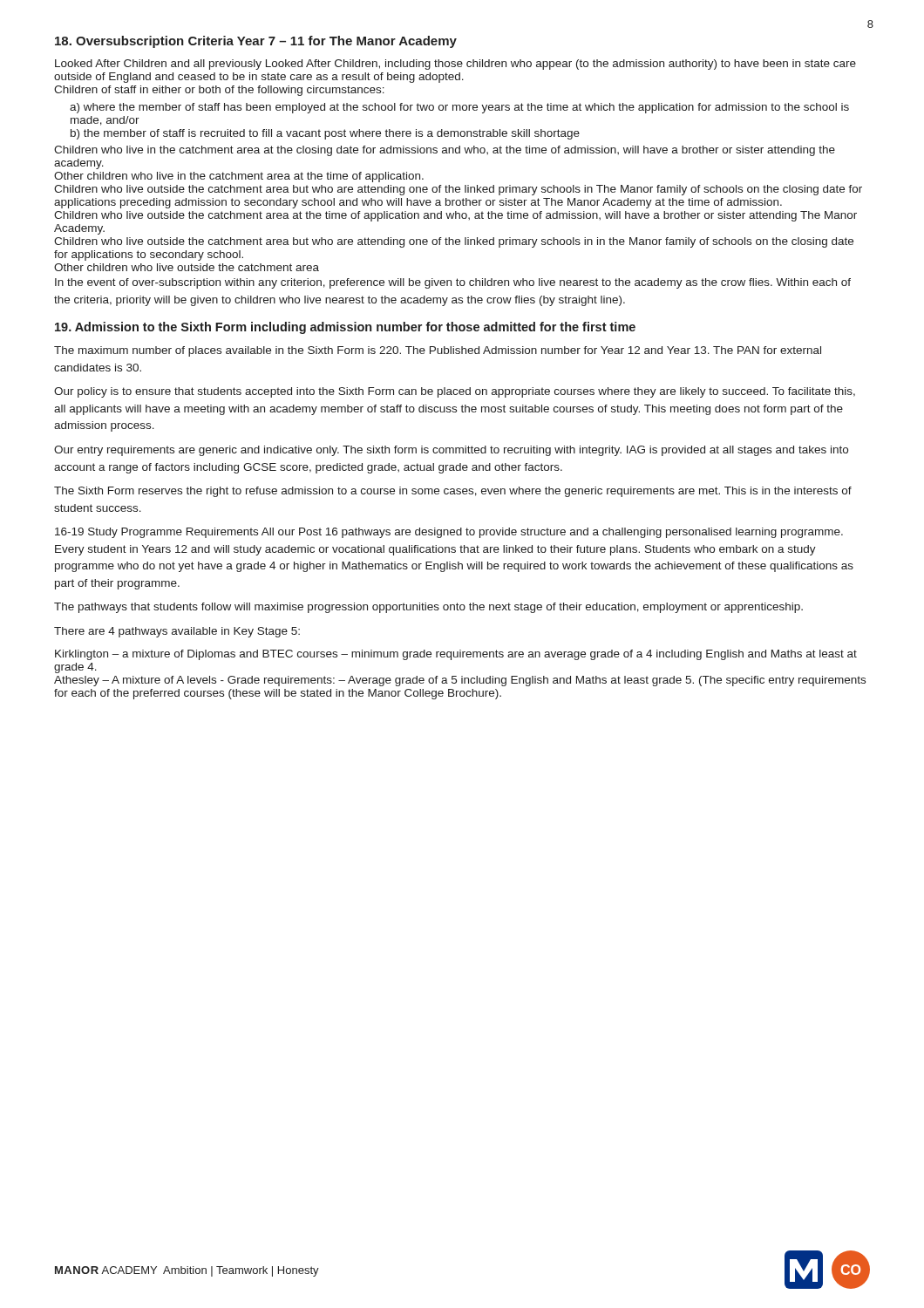924x1308 pixels.
Task: Locate the element starting "Our policy is to"
Action: point(462,409)
